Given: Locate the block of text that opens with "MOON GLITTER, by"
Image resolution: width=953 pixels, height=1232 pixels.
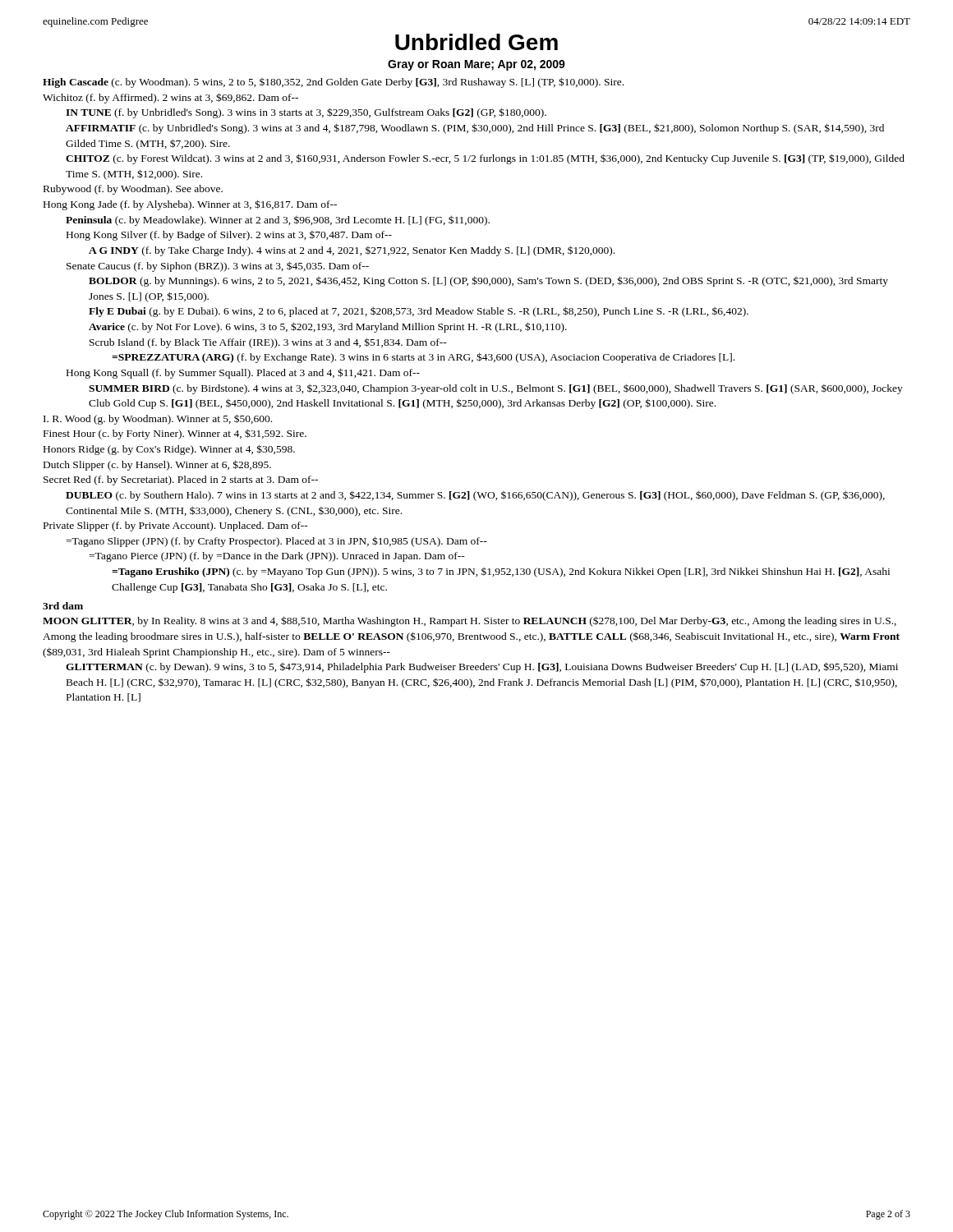Looking at the screenshot, I should [x=476, y=660].
